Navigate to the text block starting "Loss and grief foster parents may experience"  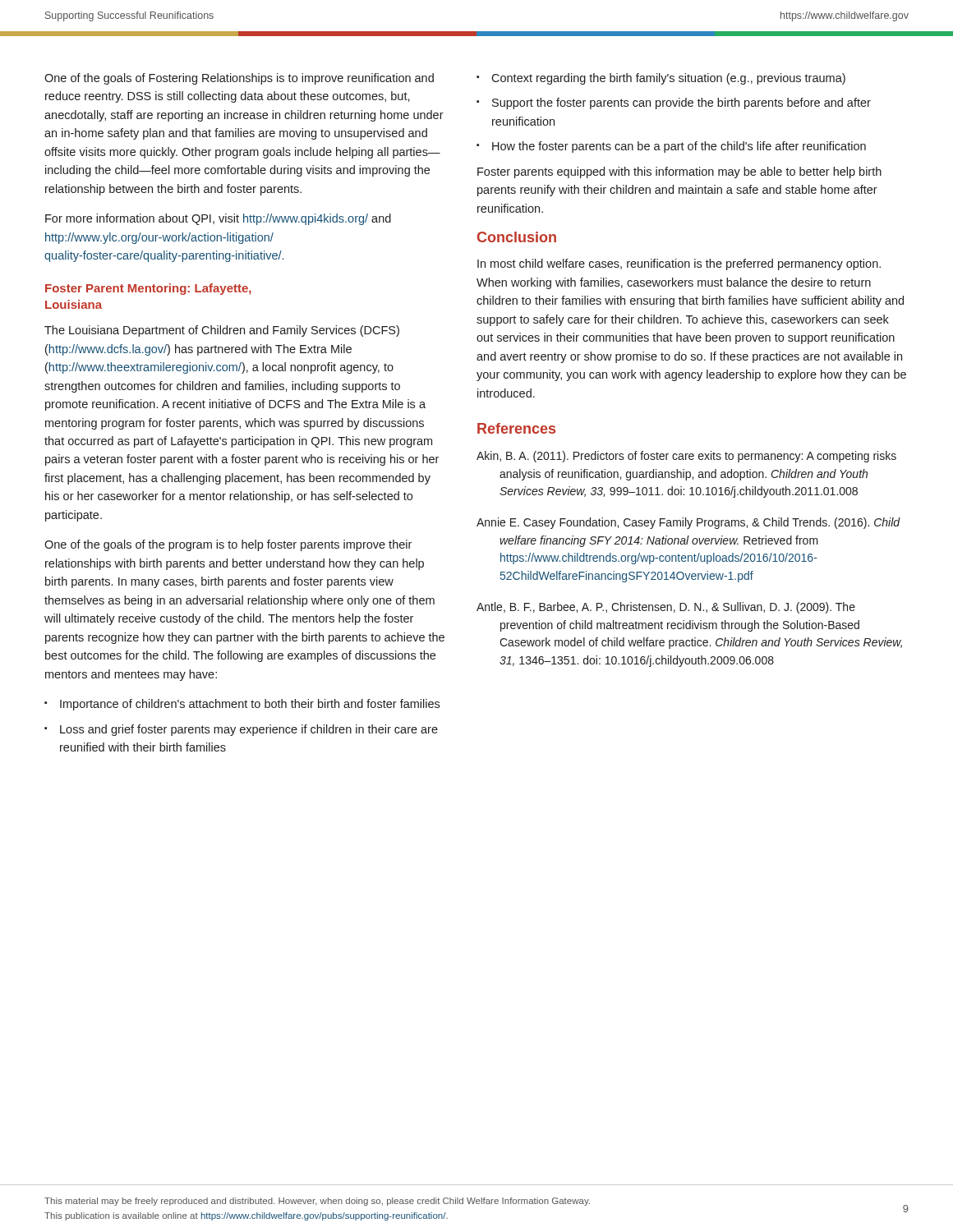[249, 738]
